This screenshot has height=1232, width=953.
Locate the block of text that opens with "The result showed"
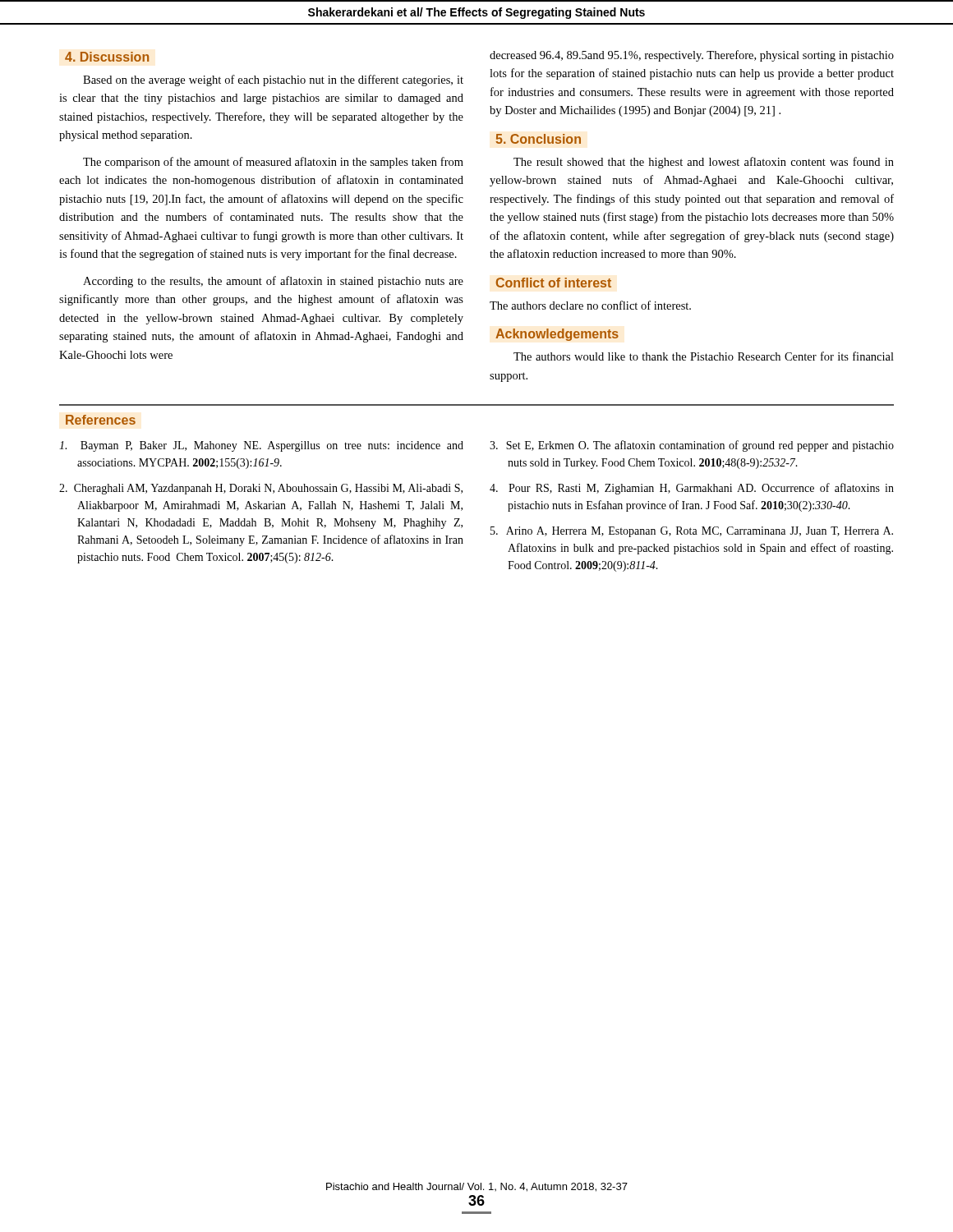[x=692, y=208]
